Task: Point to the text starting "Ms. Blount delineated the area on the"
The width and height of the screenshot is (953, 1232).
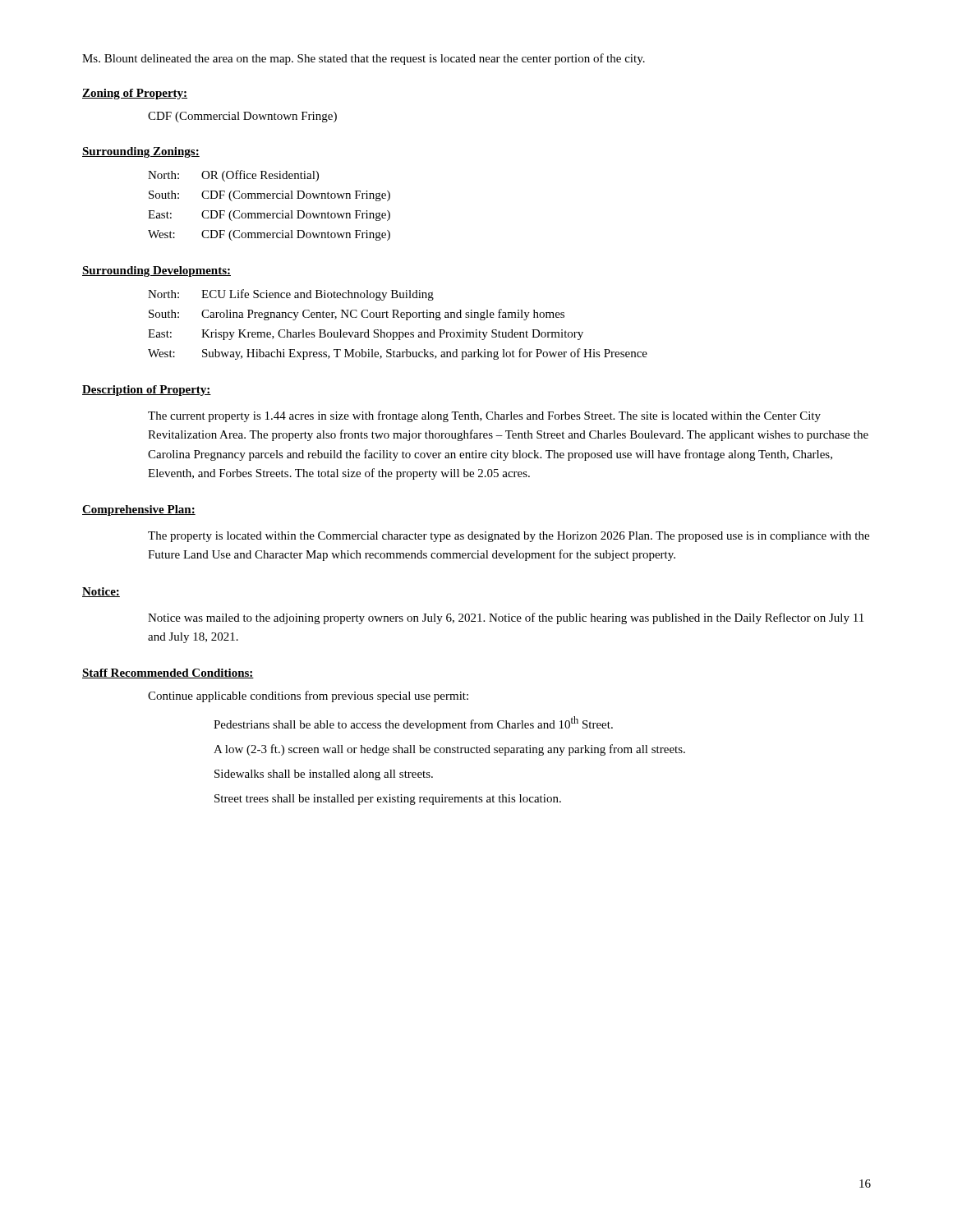Action: click(x=364, y=58)
